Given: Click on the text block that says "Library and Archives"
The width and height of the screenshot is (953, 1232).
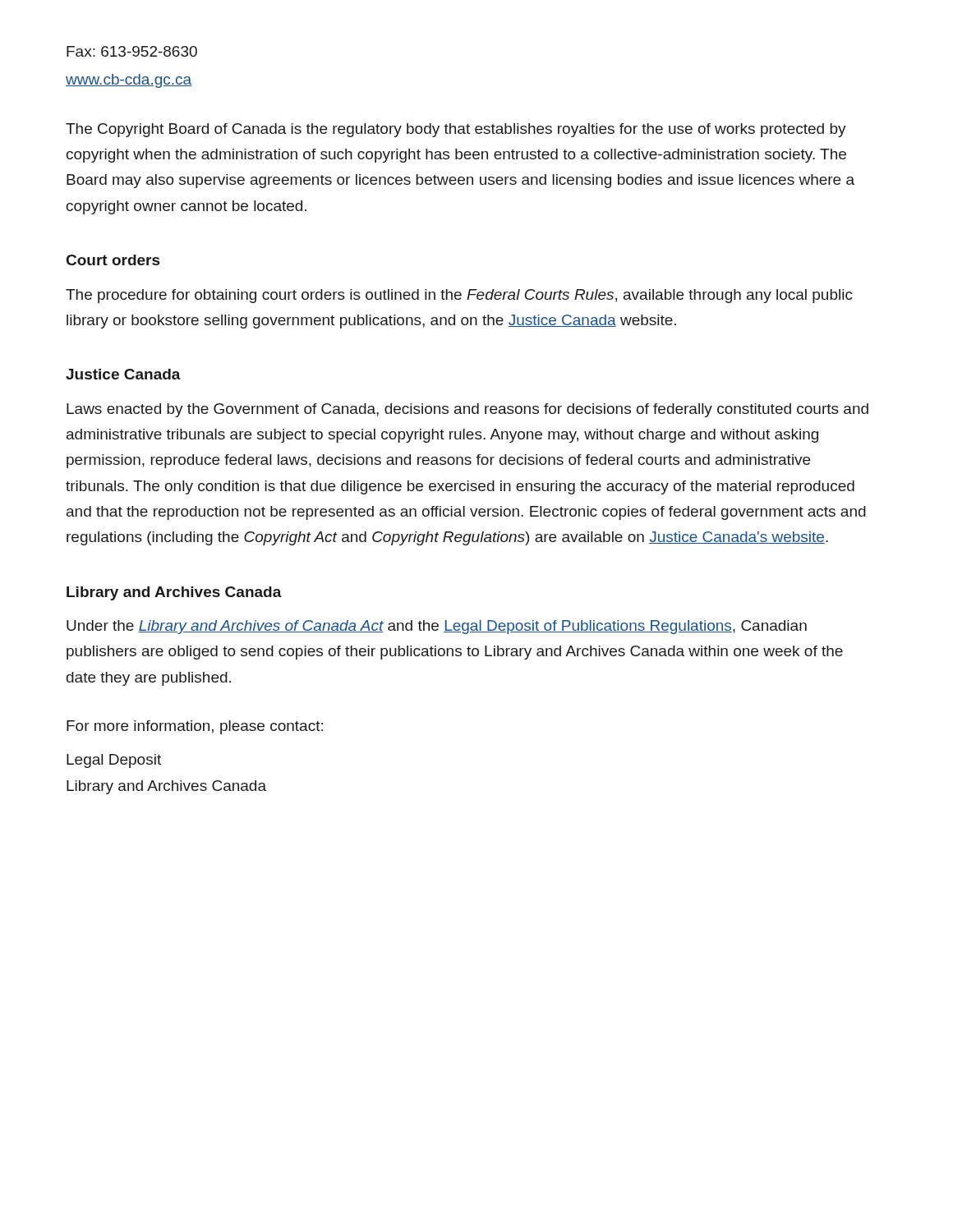Looking at the screenshot, I should [x=166, y=785].
